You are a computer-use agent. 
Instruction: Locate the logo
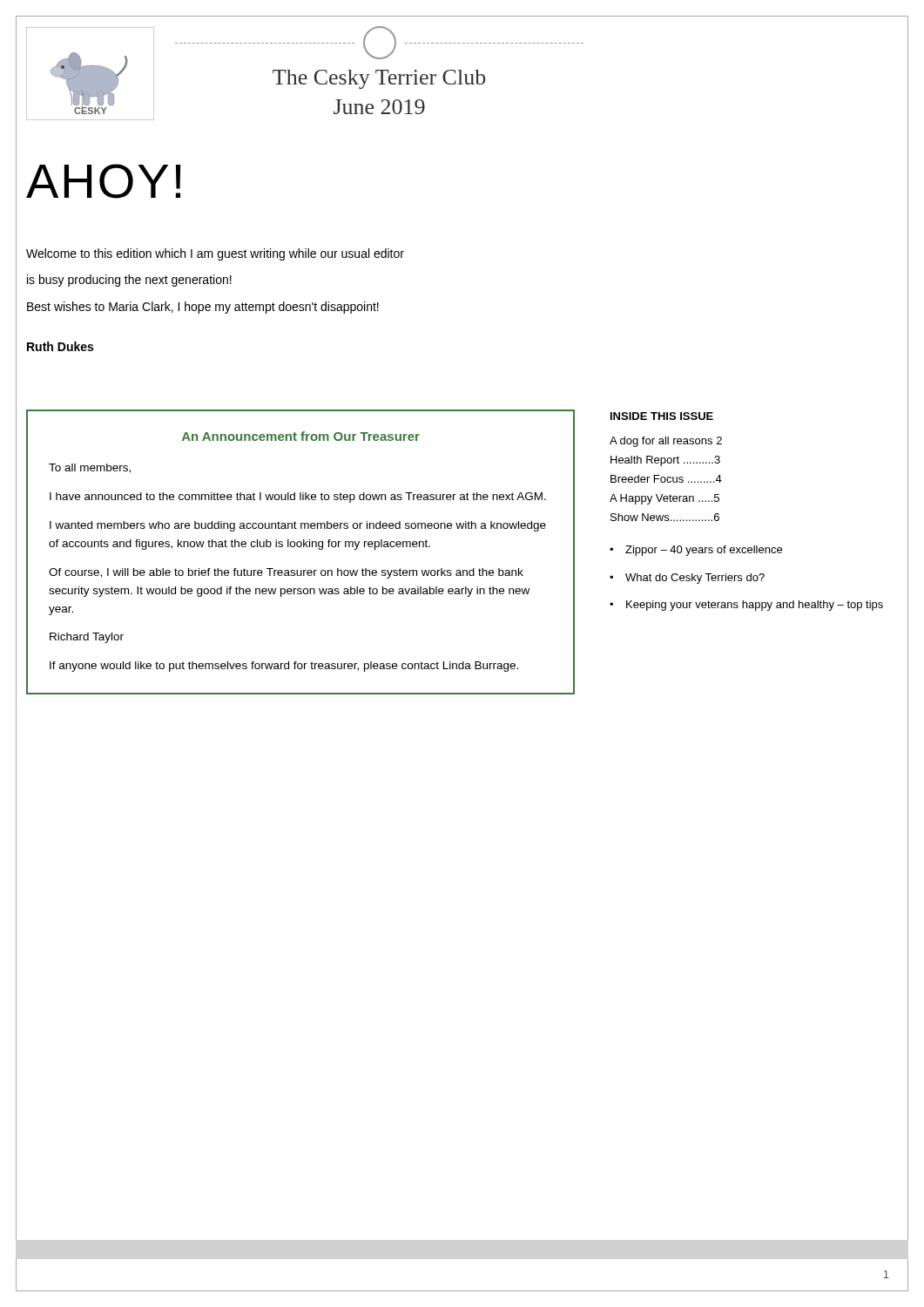pyautogui.click(x=90, y=74)
